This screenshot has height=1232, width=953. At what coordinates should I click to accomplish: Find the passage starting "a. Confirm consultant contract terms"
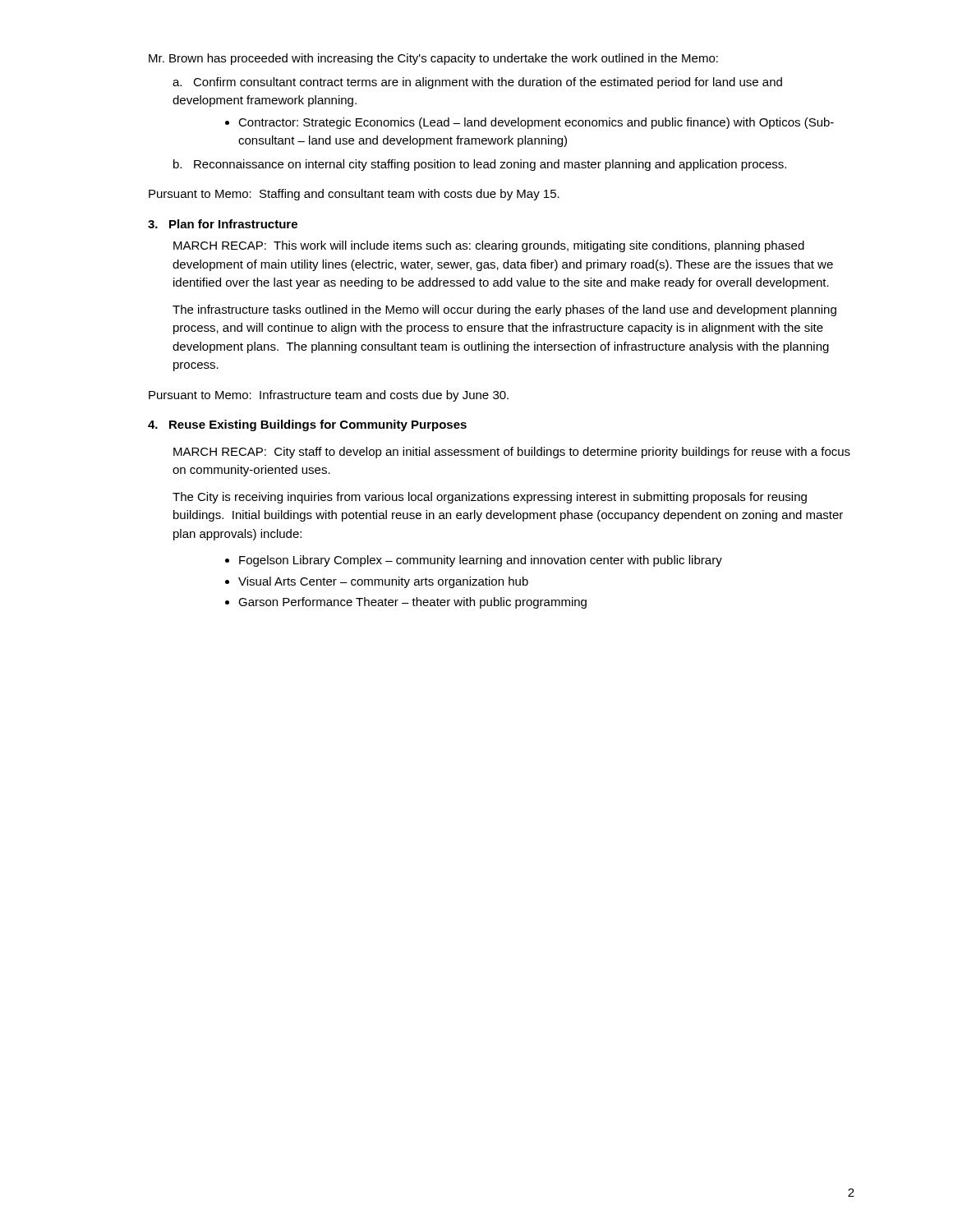[x=478, y=91]
